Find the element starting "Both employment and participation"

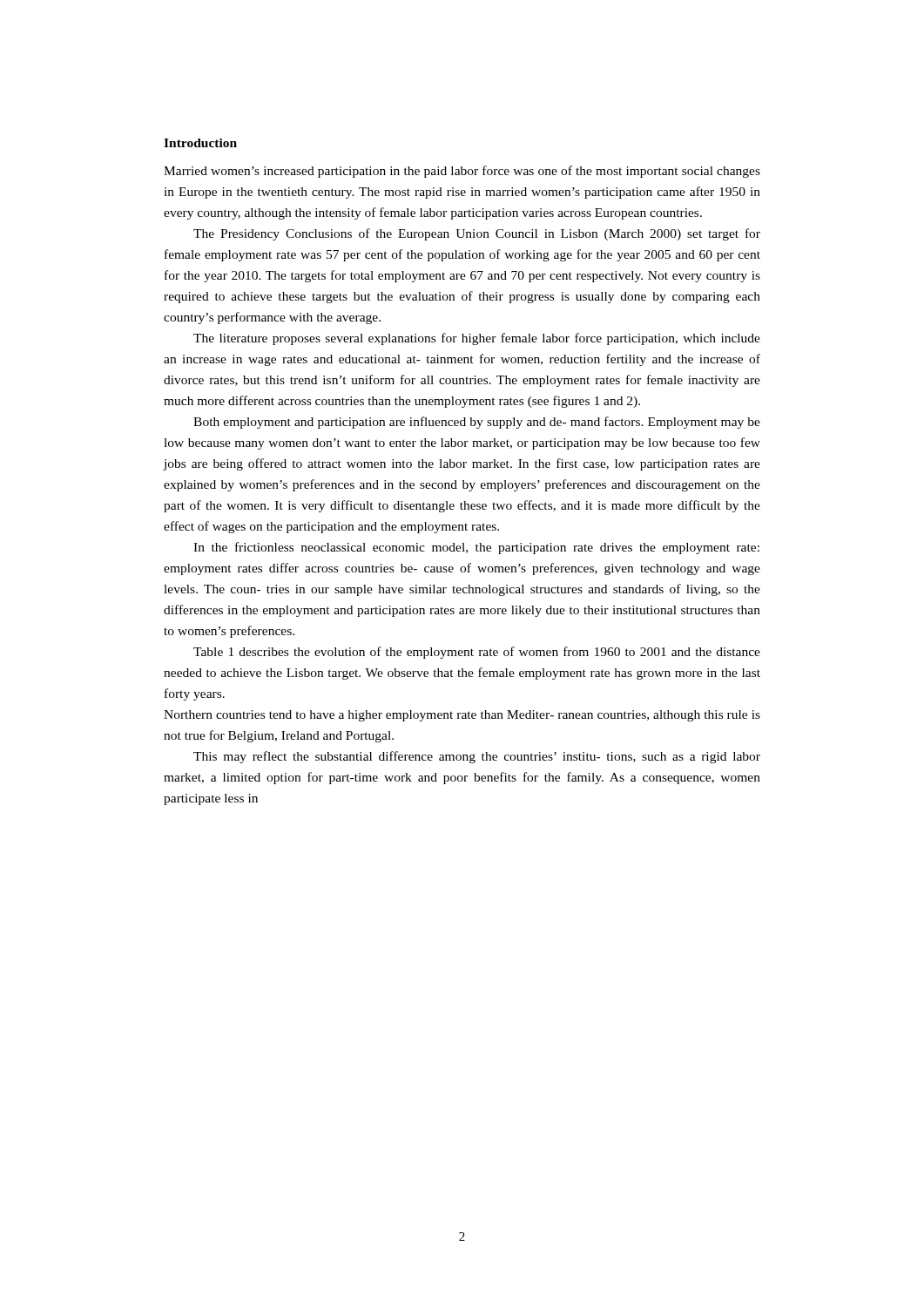coord(462,474)
